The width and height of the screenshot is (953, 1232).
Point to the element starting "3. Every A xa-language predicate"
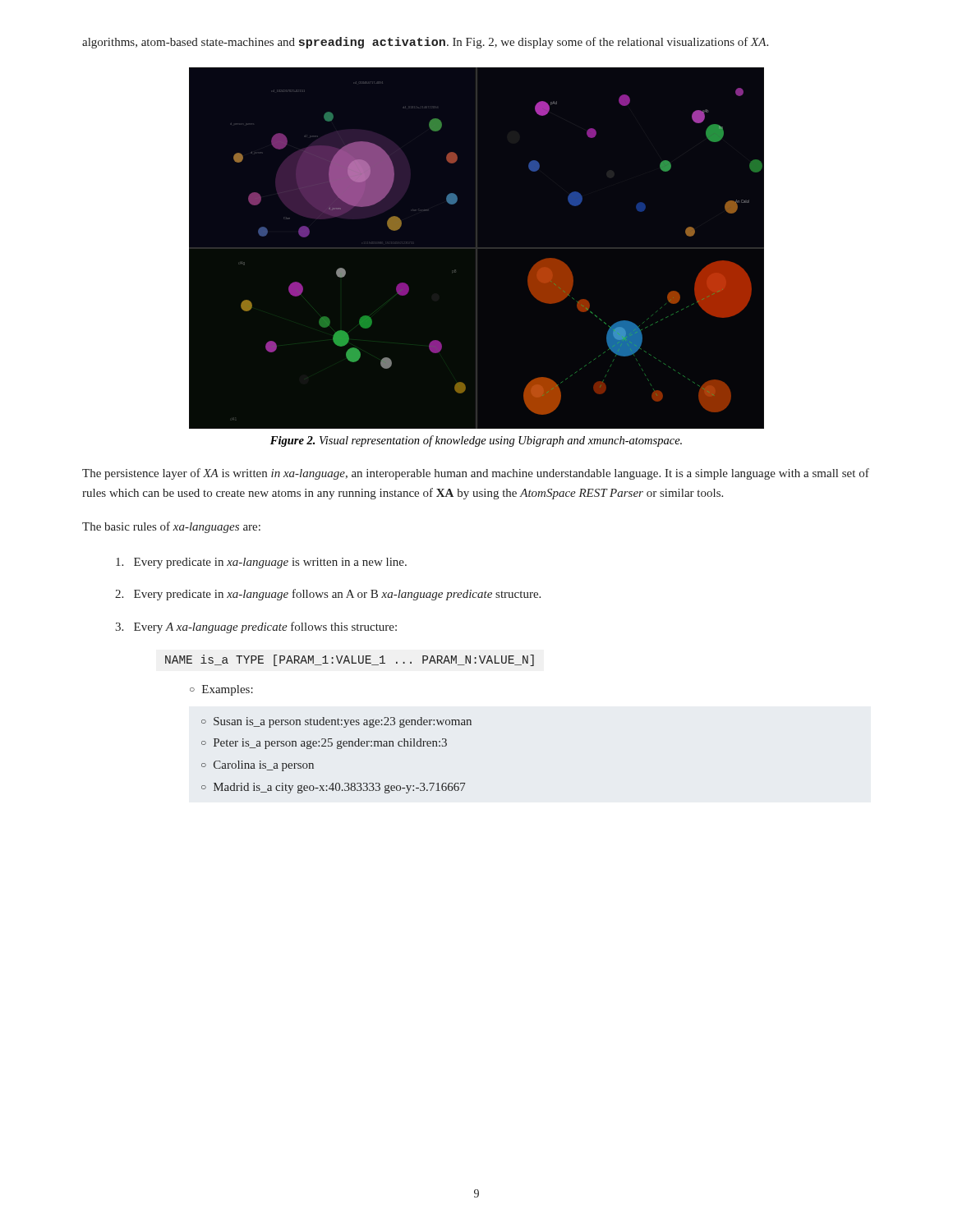pyautogui.click(x=256, y=626)
